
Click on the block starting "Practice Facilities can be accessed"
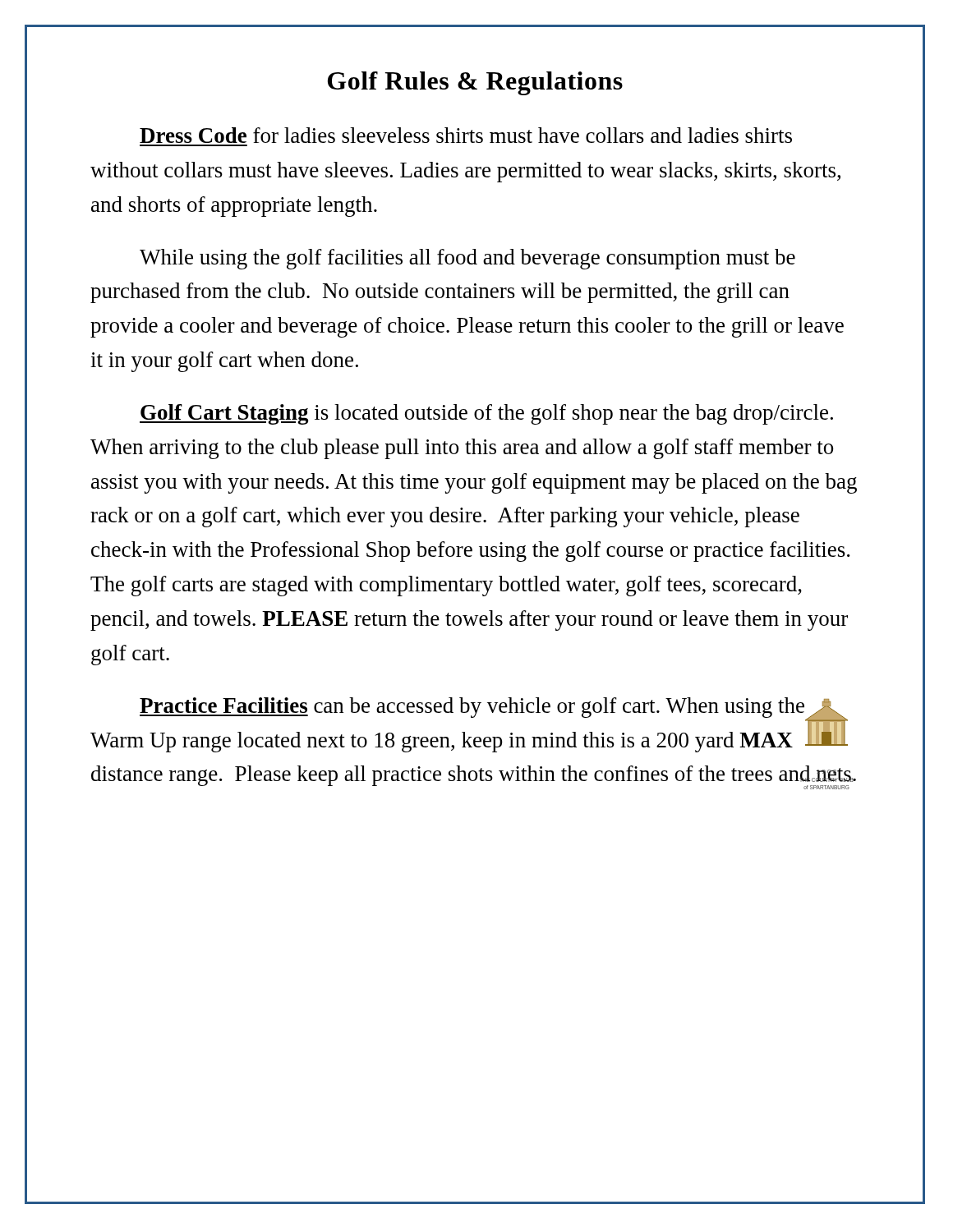(475, 742)
